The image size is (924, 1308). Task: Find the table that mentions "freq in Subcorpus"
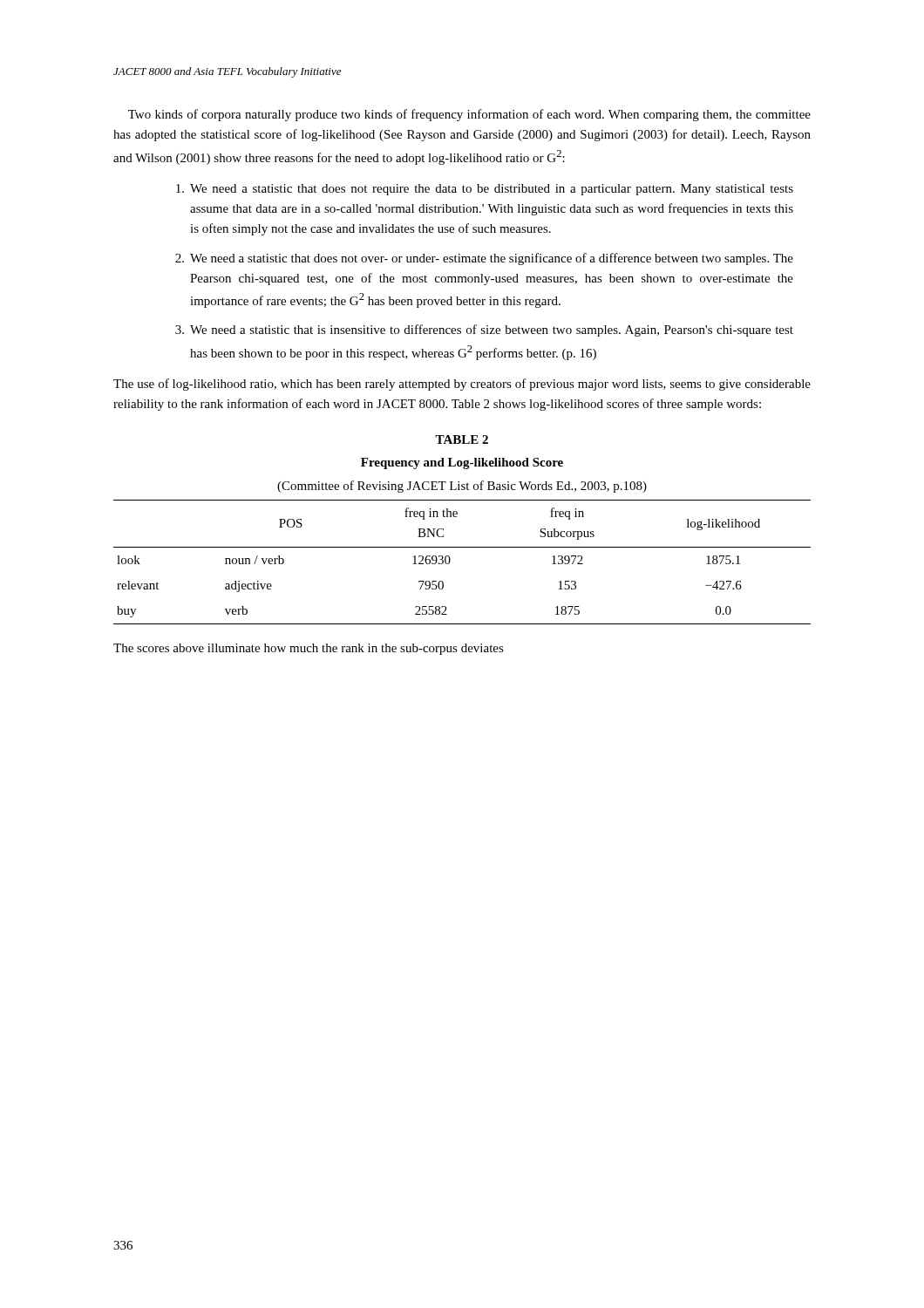point(462,527)
